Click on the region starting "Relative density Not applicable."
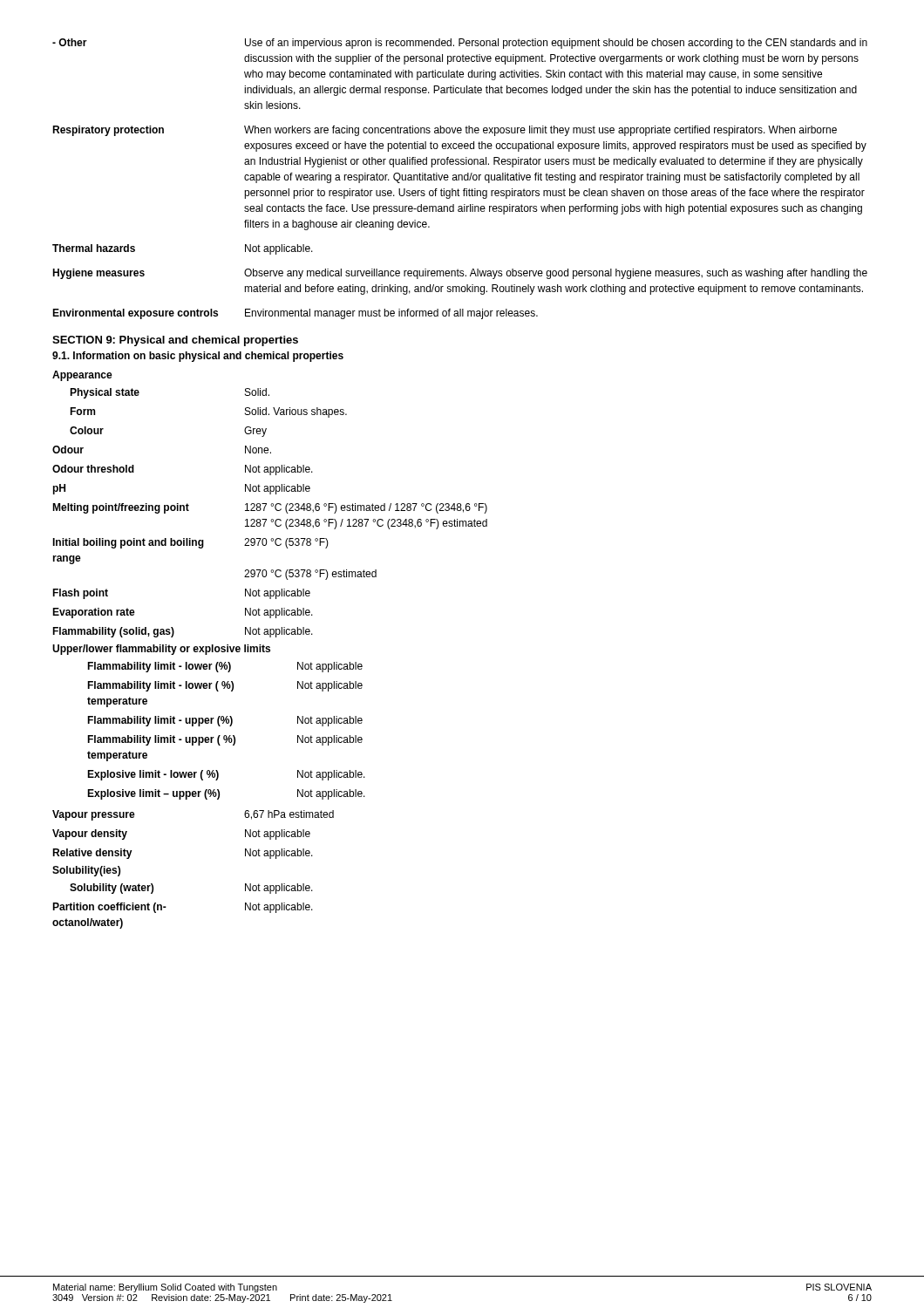Screen dimensions: 1308x924 87,853
